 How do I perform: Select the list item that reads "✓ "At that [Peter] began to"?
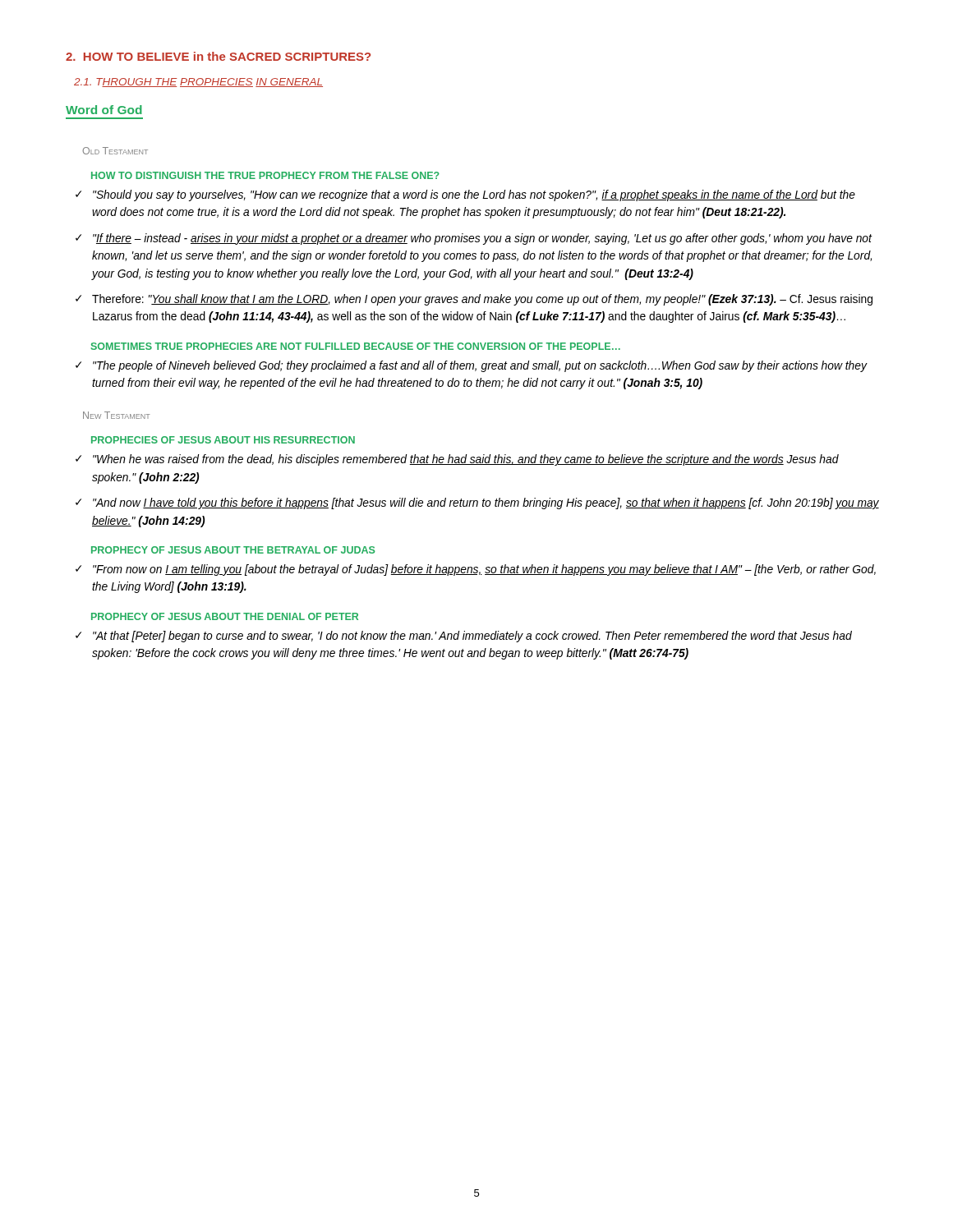pos(476,645)
